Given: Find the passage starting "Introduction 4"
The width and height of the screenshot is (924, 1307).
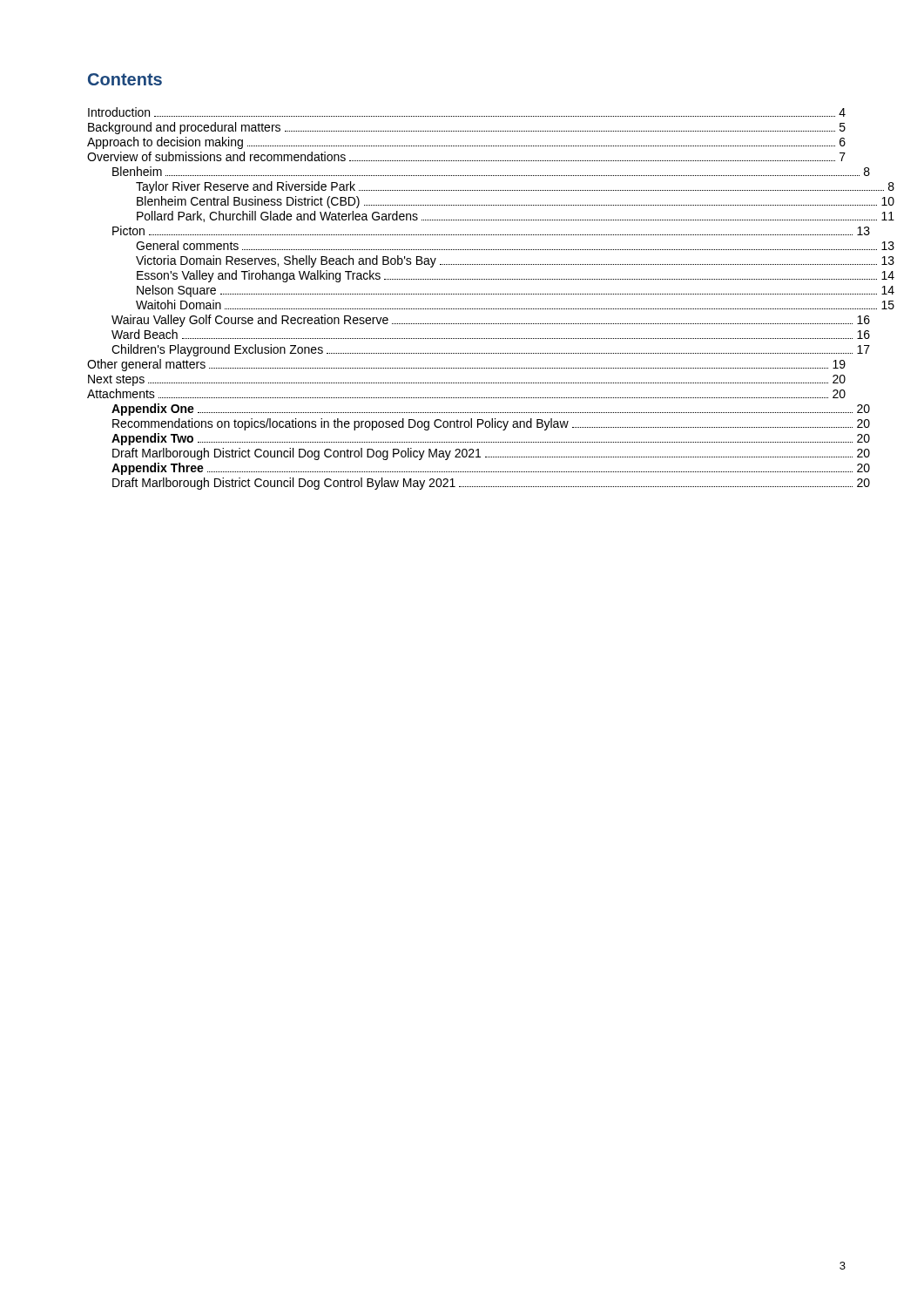Looking at the screenshot, I should coord(466,112).
